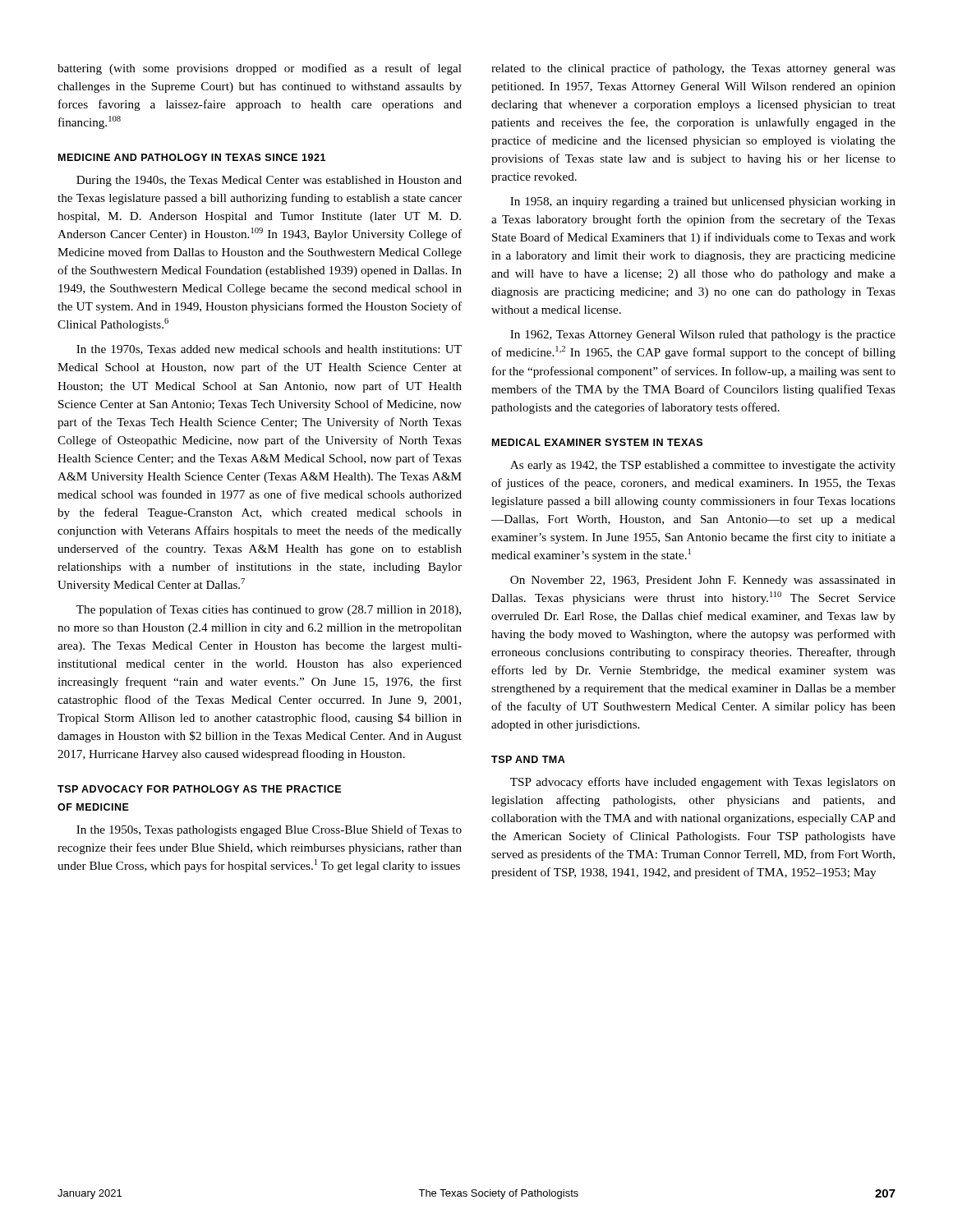Point to the block beginning "In 1962, Texas"
The height and width of the screenshot is (1232, 953).
(693, 371)
